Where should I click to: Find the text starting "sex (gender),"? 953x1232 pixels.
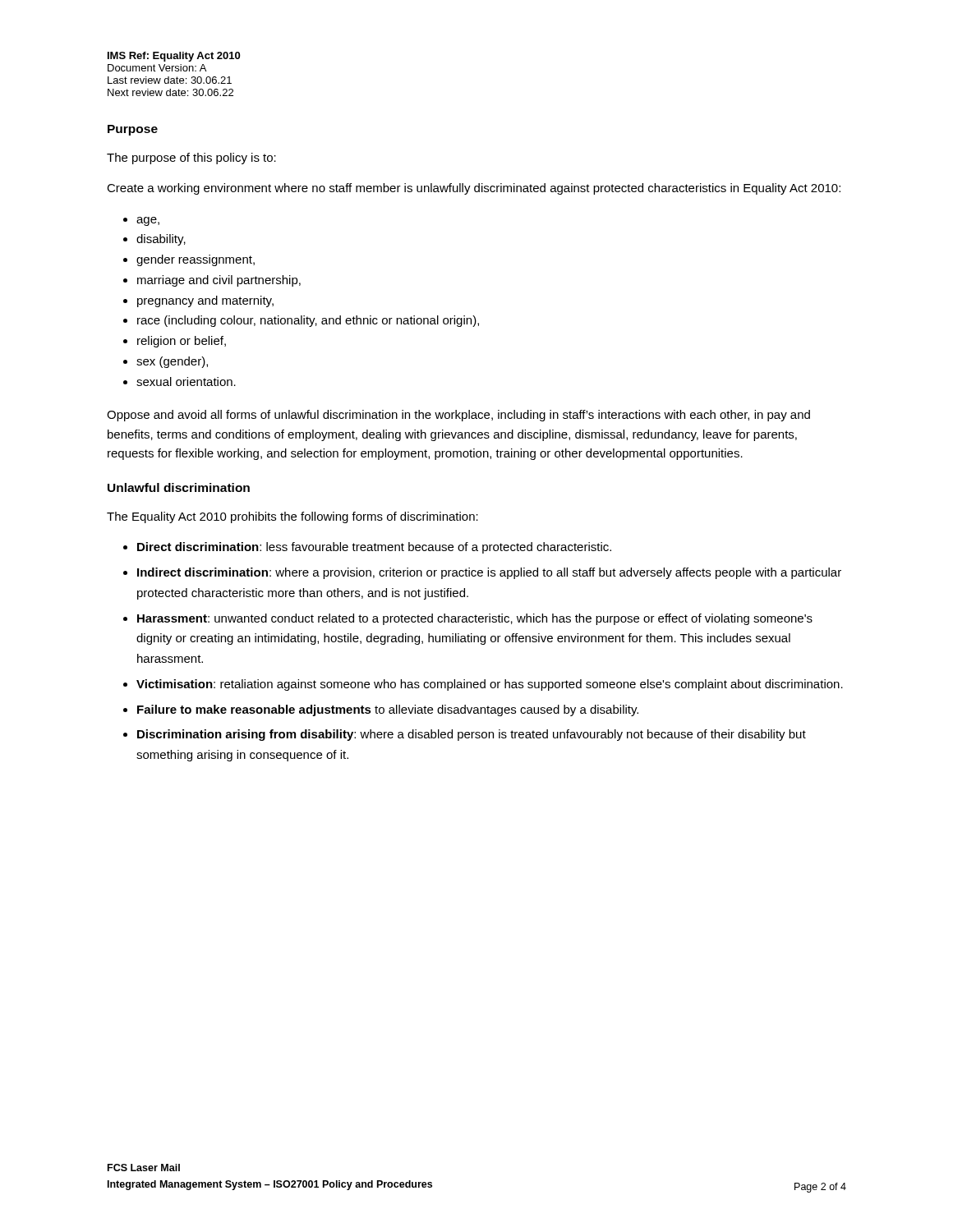[173, 361]
